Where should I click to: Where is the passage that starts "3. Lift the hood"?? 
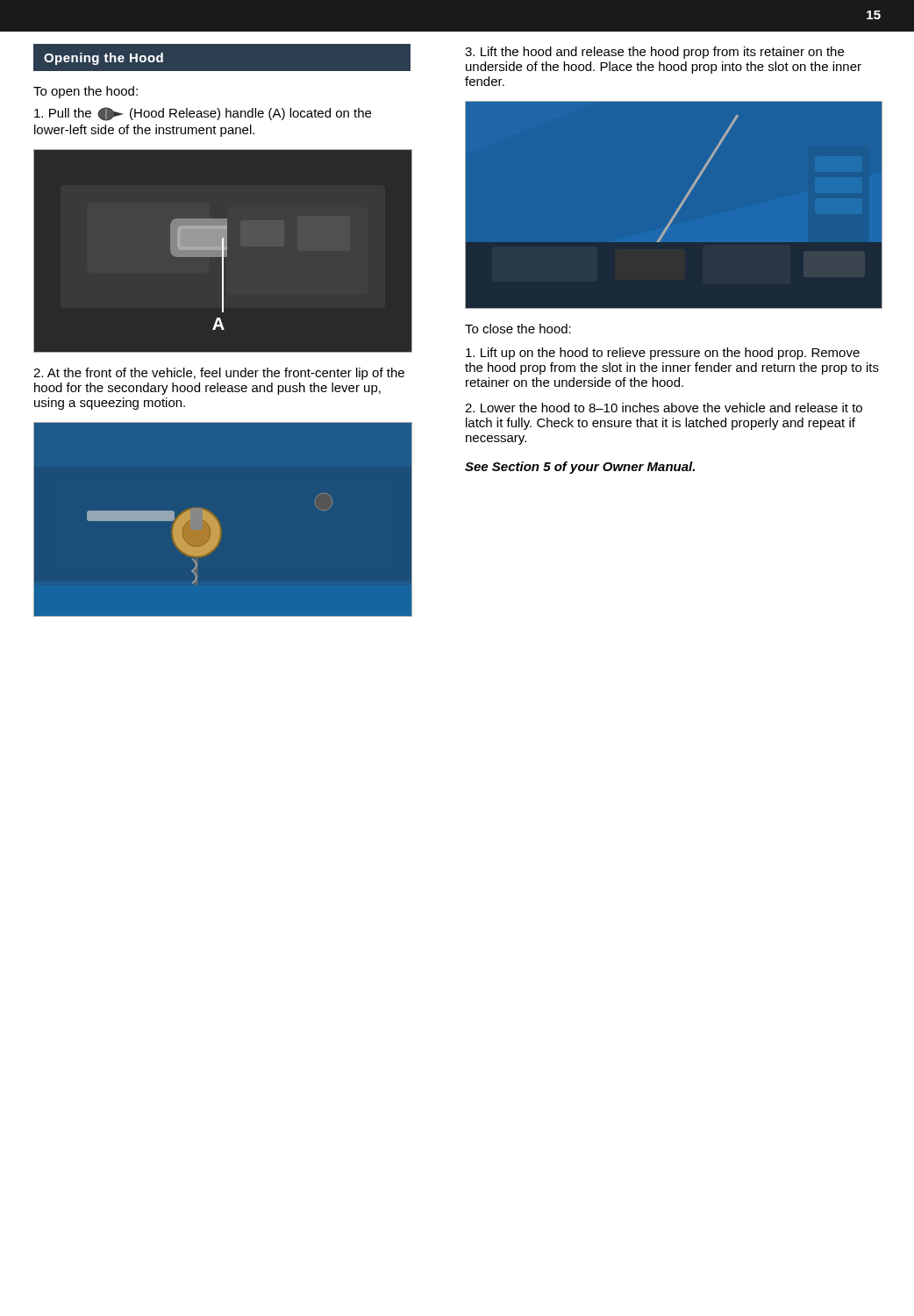pos(663,66)
